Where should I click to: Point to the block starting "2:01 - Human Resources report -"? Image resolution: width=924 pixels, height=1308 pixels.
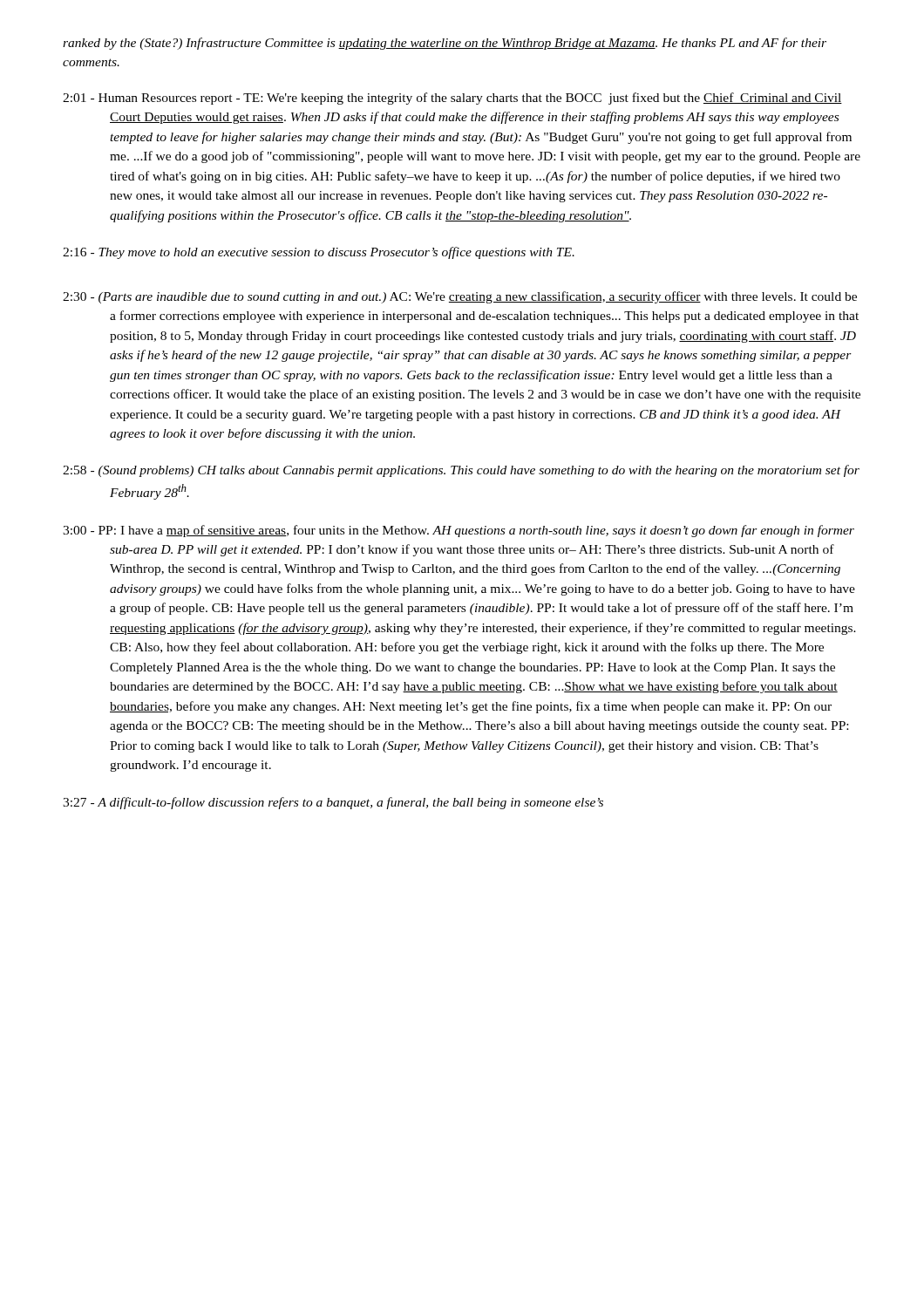pyautogui.click(x=462, y=156)
